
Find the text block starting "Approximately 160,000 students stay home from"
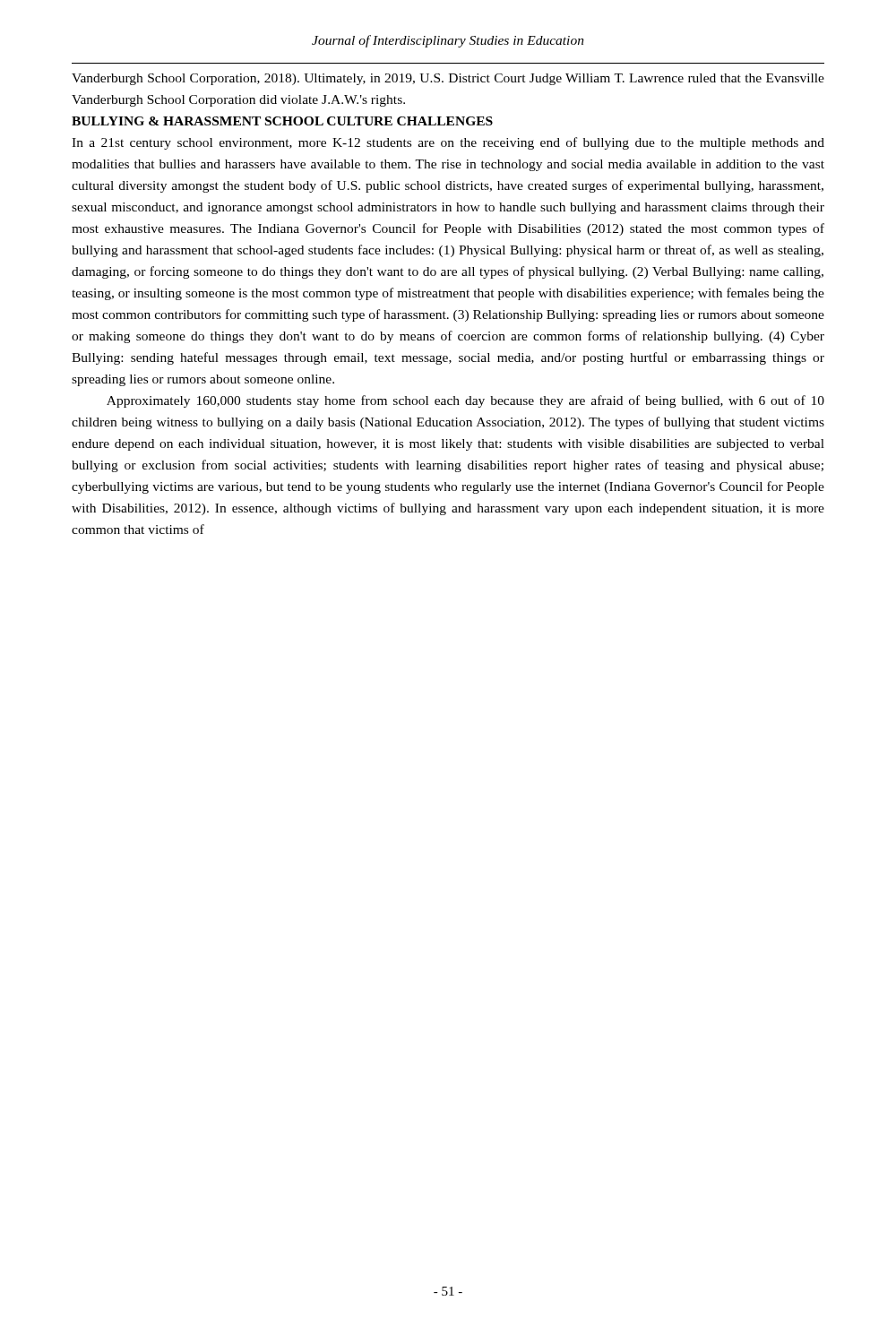pos(448,465)
